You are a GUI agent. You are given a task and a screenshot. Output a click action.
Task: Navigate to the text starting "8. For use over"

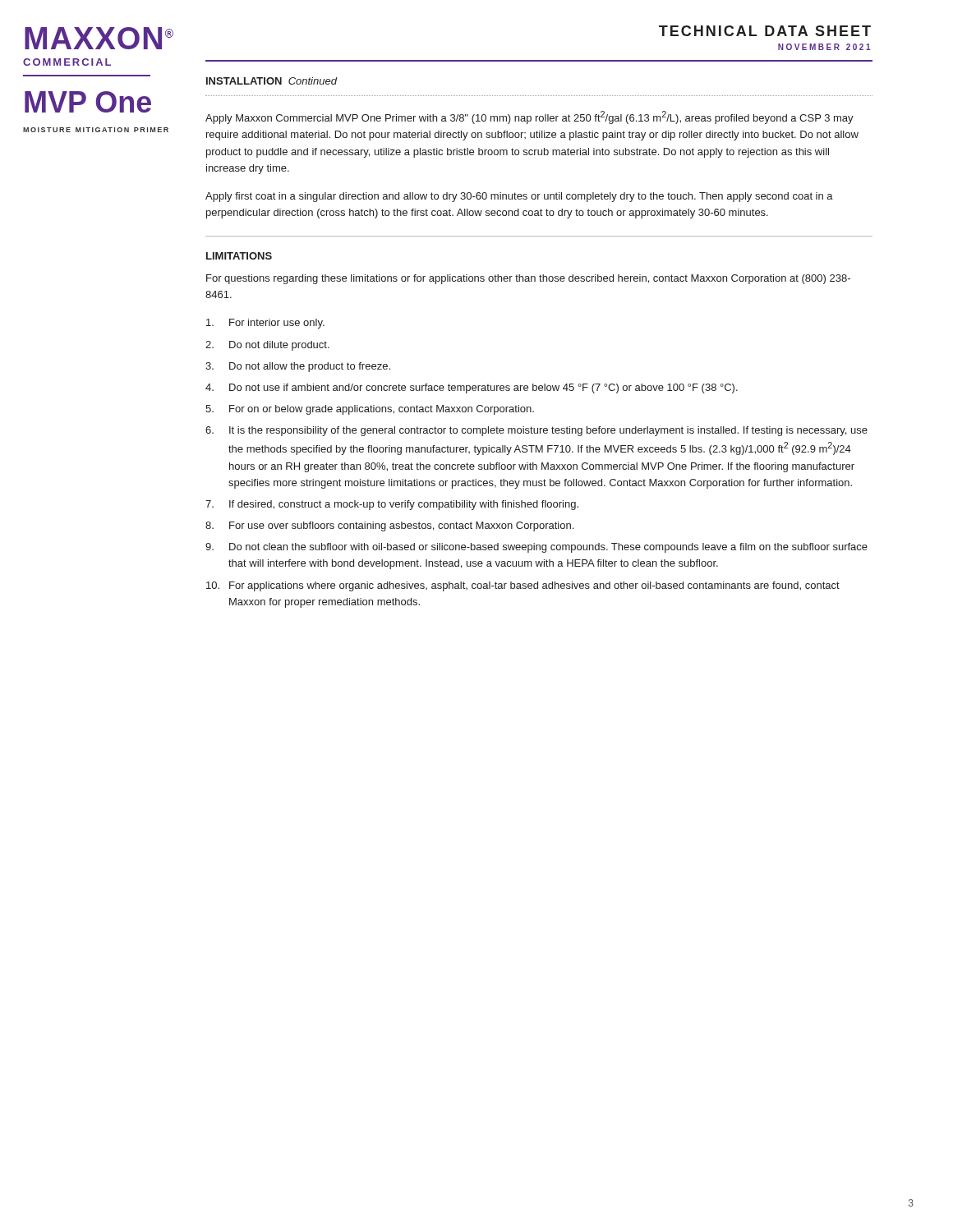pos(539,526)
